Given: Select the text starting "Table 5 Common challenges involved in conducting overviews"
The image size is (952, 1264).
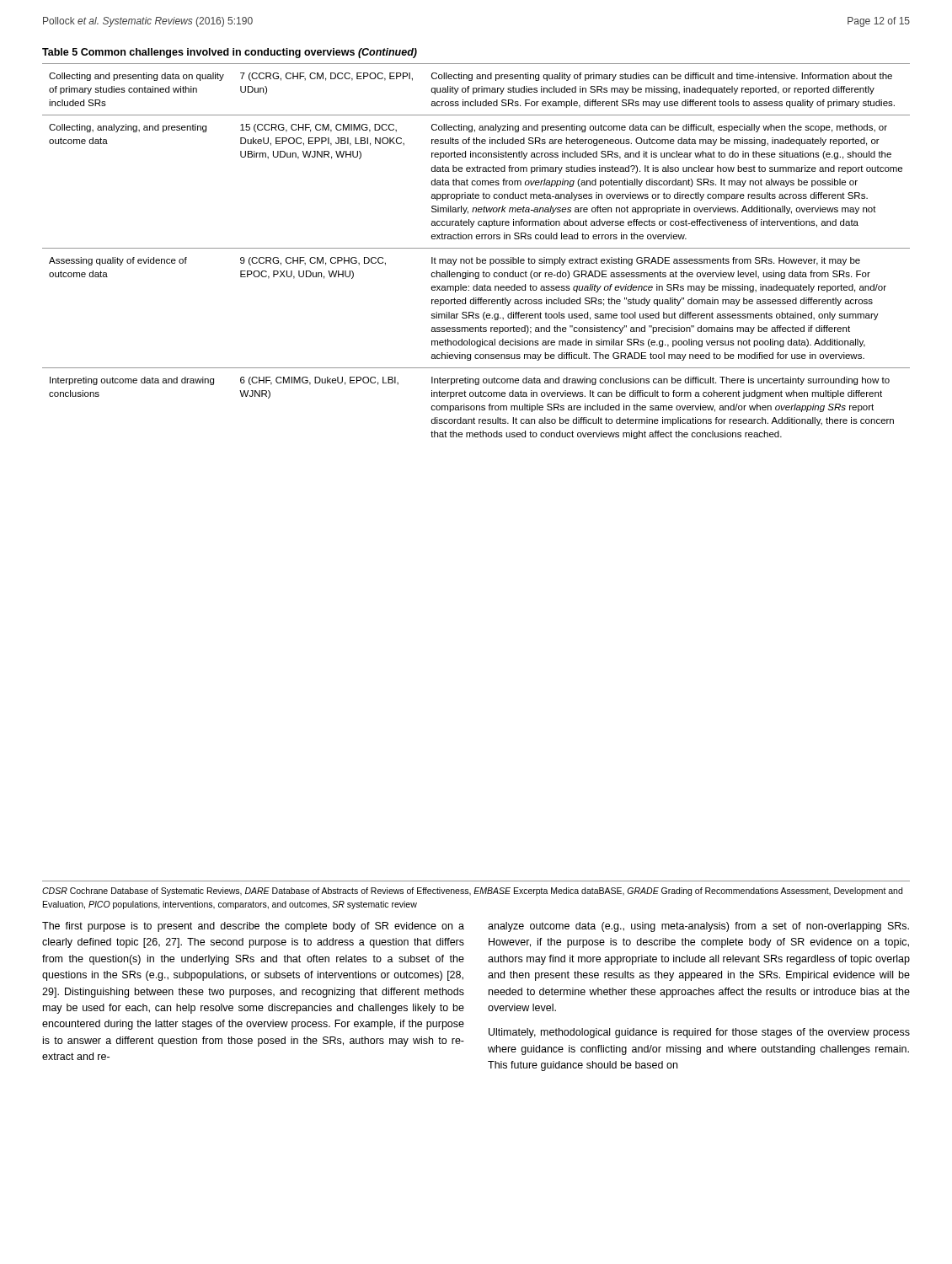Looking at the screenshot, I should [x=230, y=52].
